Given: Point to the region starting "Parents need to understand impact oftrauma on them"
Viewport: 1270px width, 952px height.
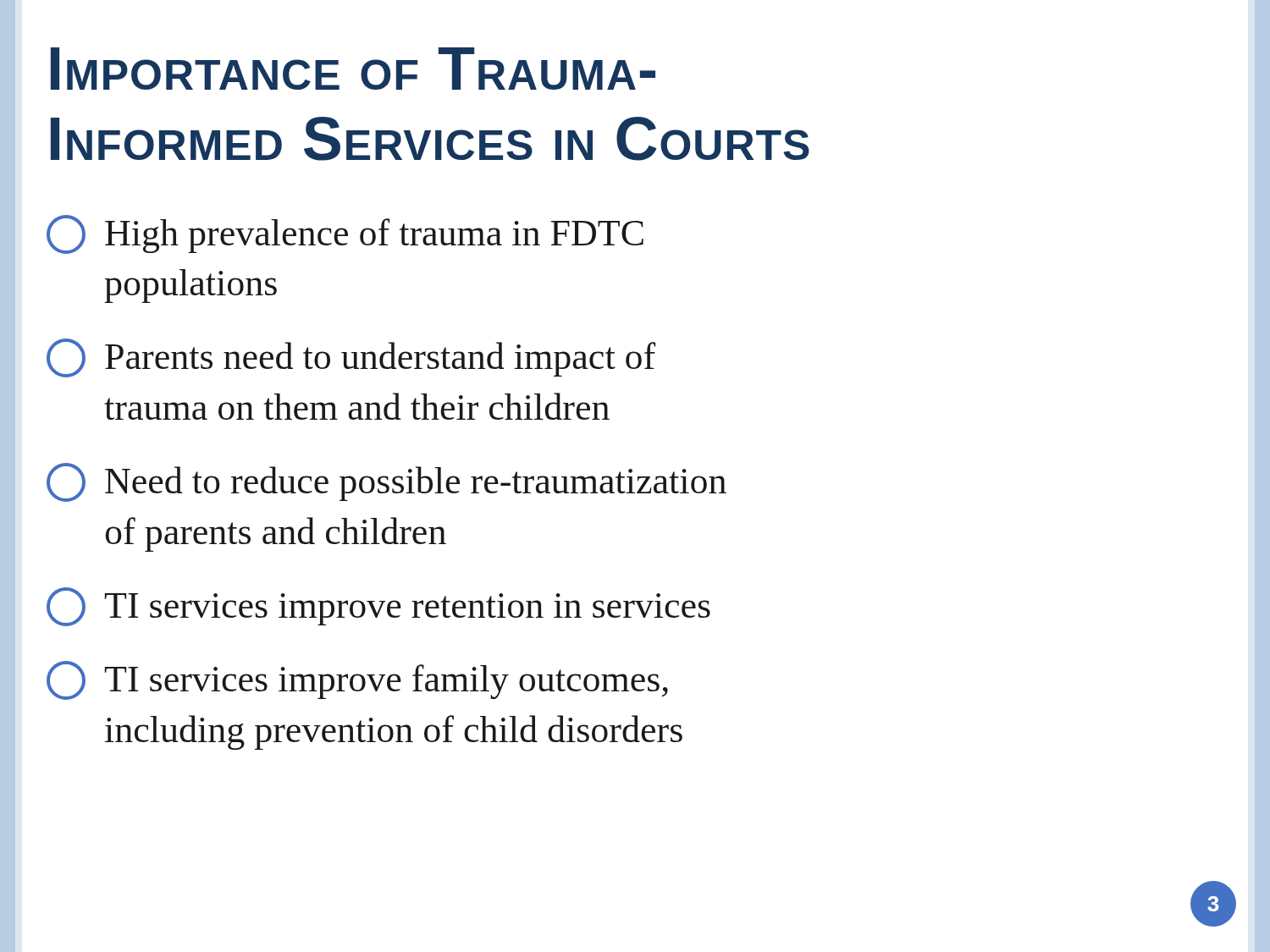Looking at the screenshot, I should point(631,382).
